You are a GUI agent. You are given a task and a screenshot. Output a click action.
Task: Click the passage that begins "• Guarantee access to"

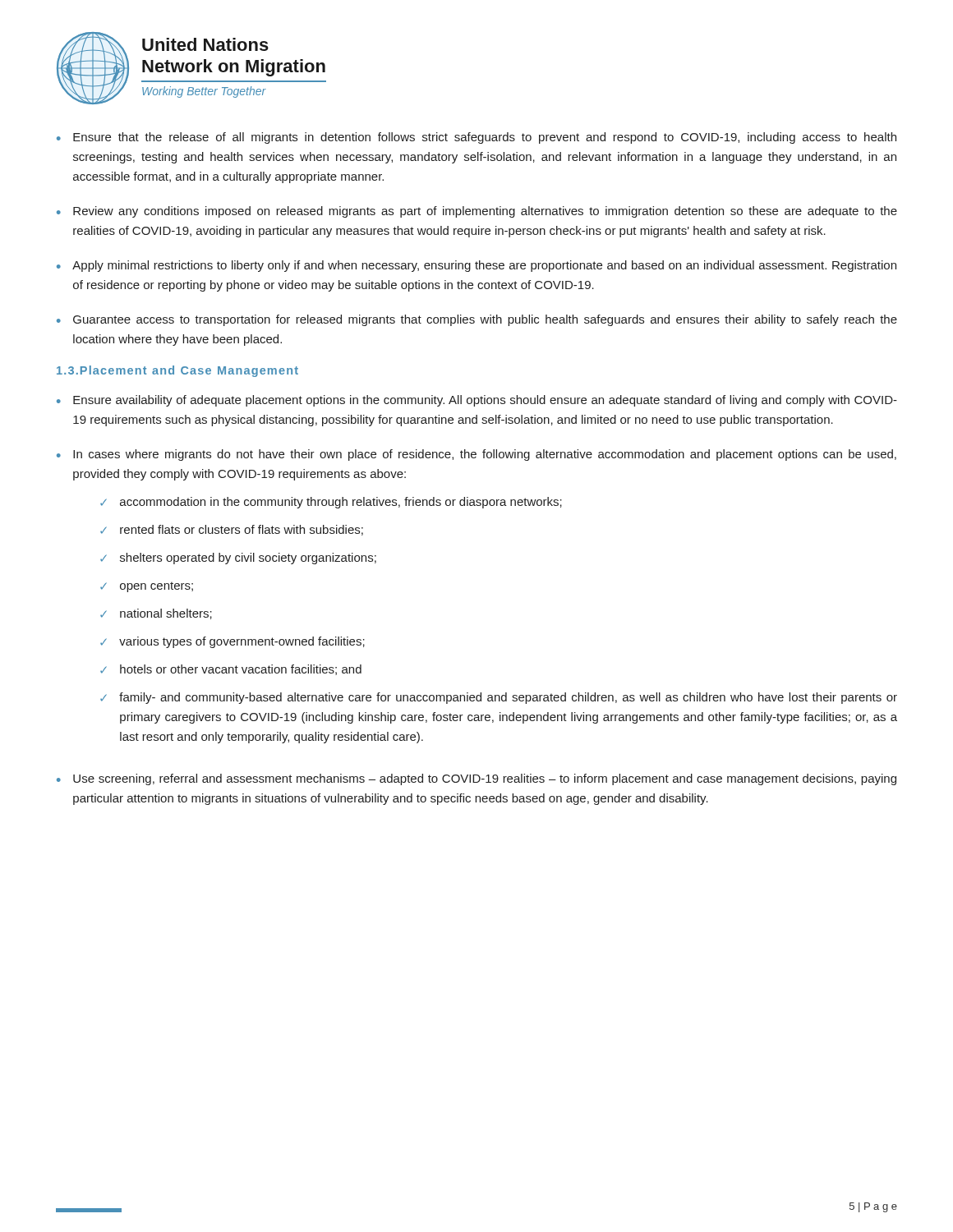click(476, 329)
